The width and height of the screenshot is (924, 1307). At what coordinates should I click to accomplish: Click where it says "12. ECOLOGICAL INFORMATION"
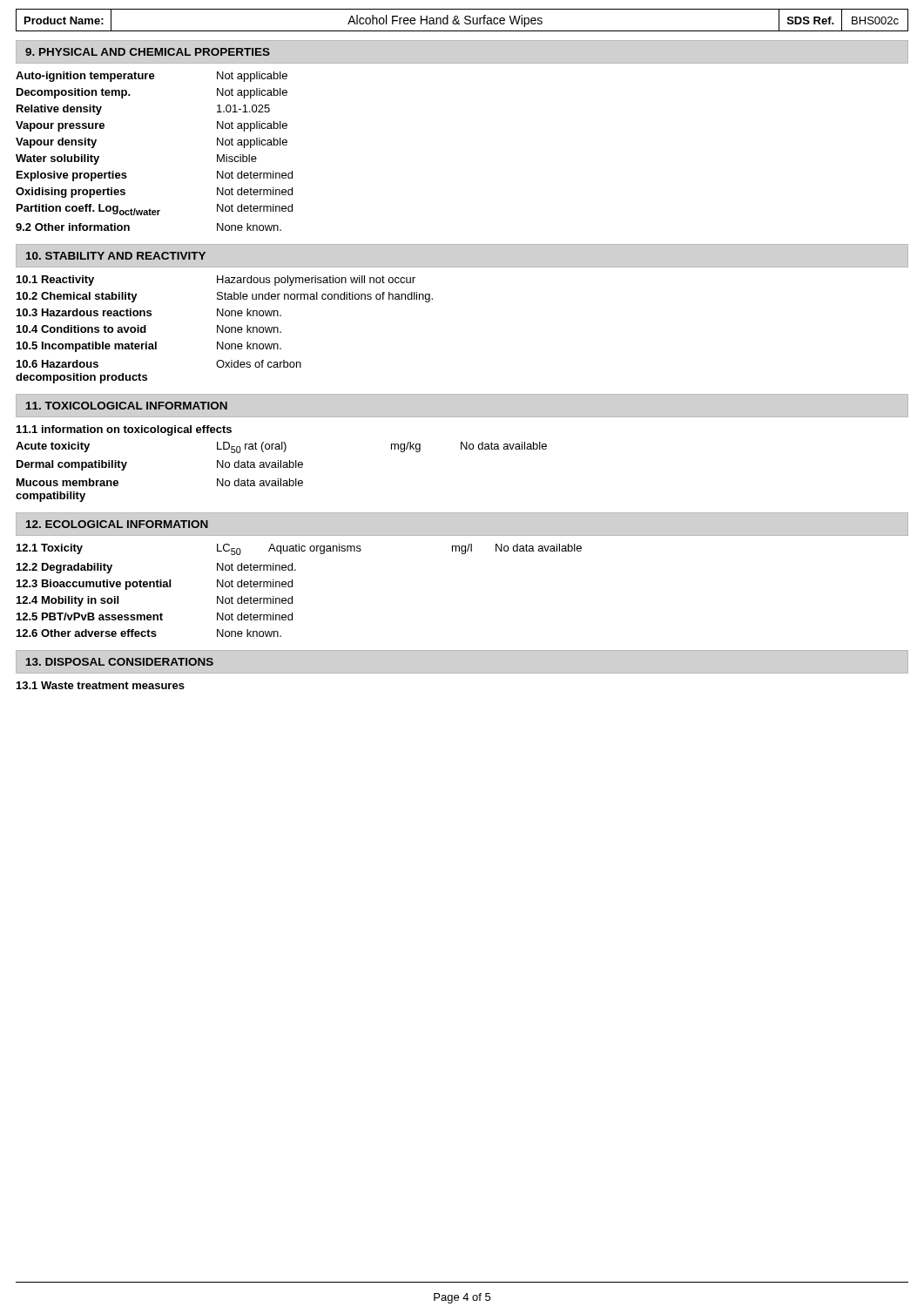(117, 524)
